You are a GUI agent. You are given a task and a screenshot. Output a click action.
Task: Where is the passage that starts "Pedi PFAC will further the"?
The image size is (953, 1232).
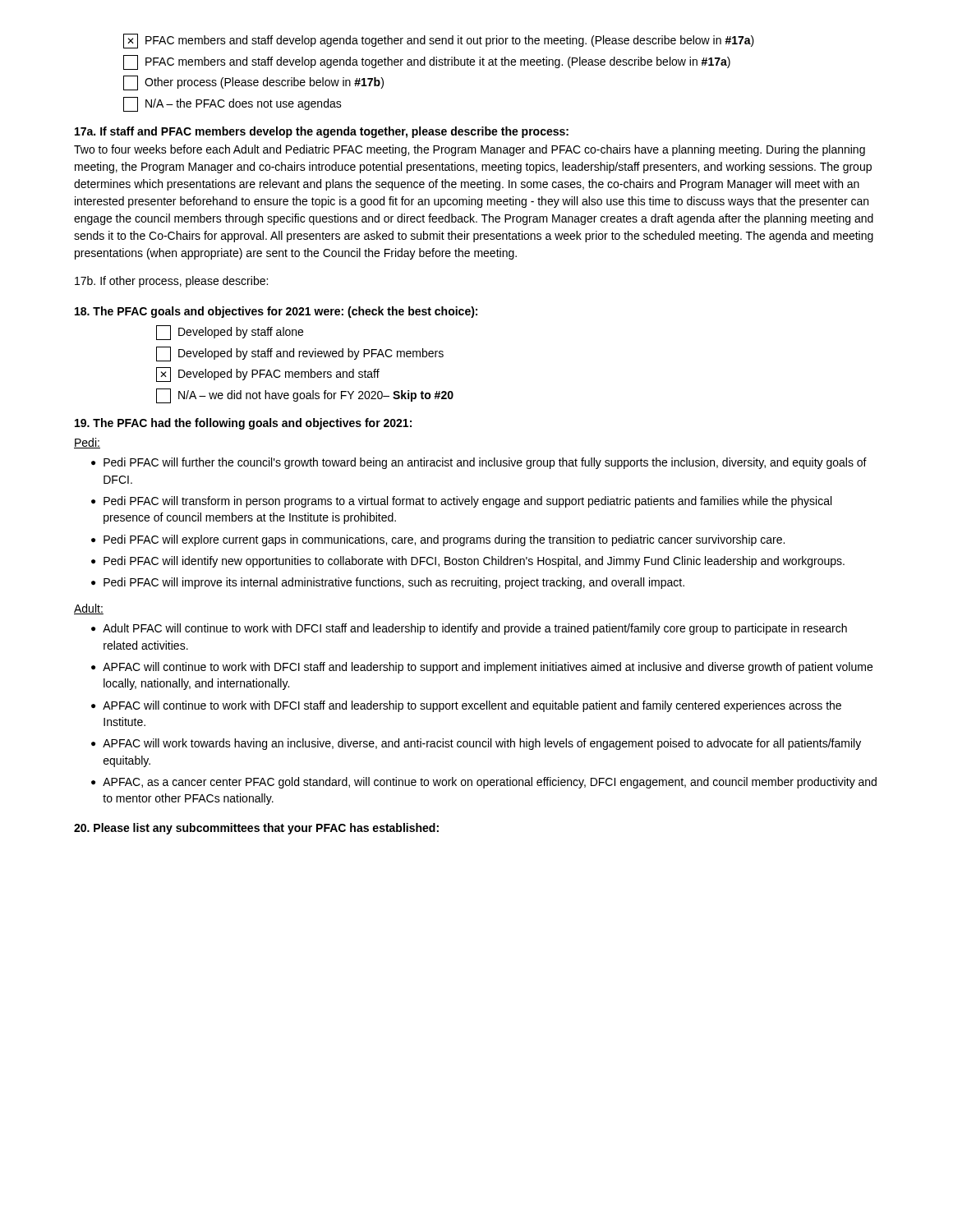coord(485,471)
